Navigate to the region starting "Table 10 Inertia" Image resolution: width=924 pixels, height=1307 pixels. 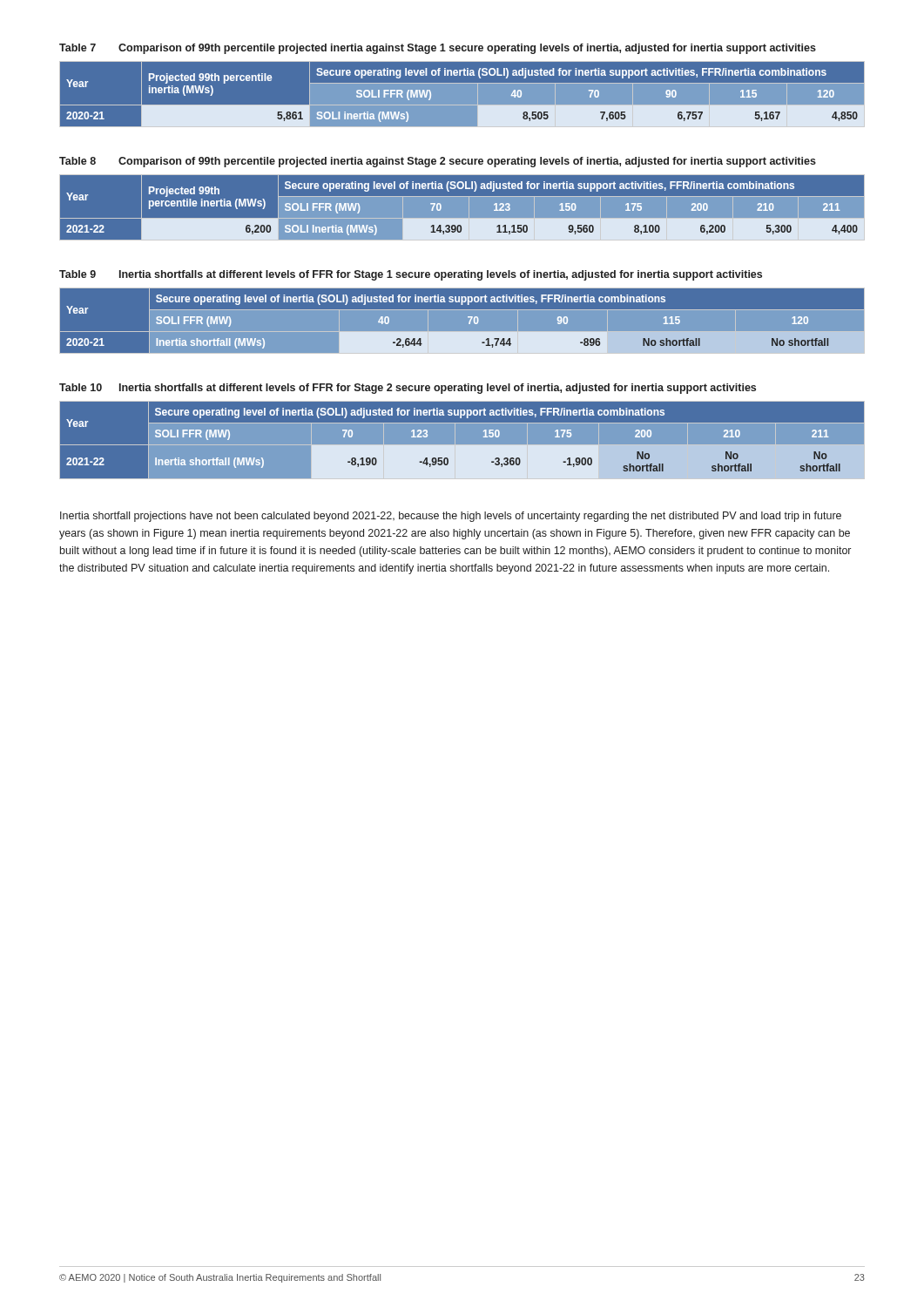click(408, 388)
